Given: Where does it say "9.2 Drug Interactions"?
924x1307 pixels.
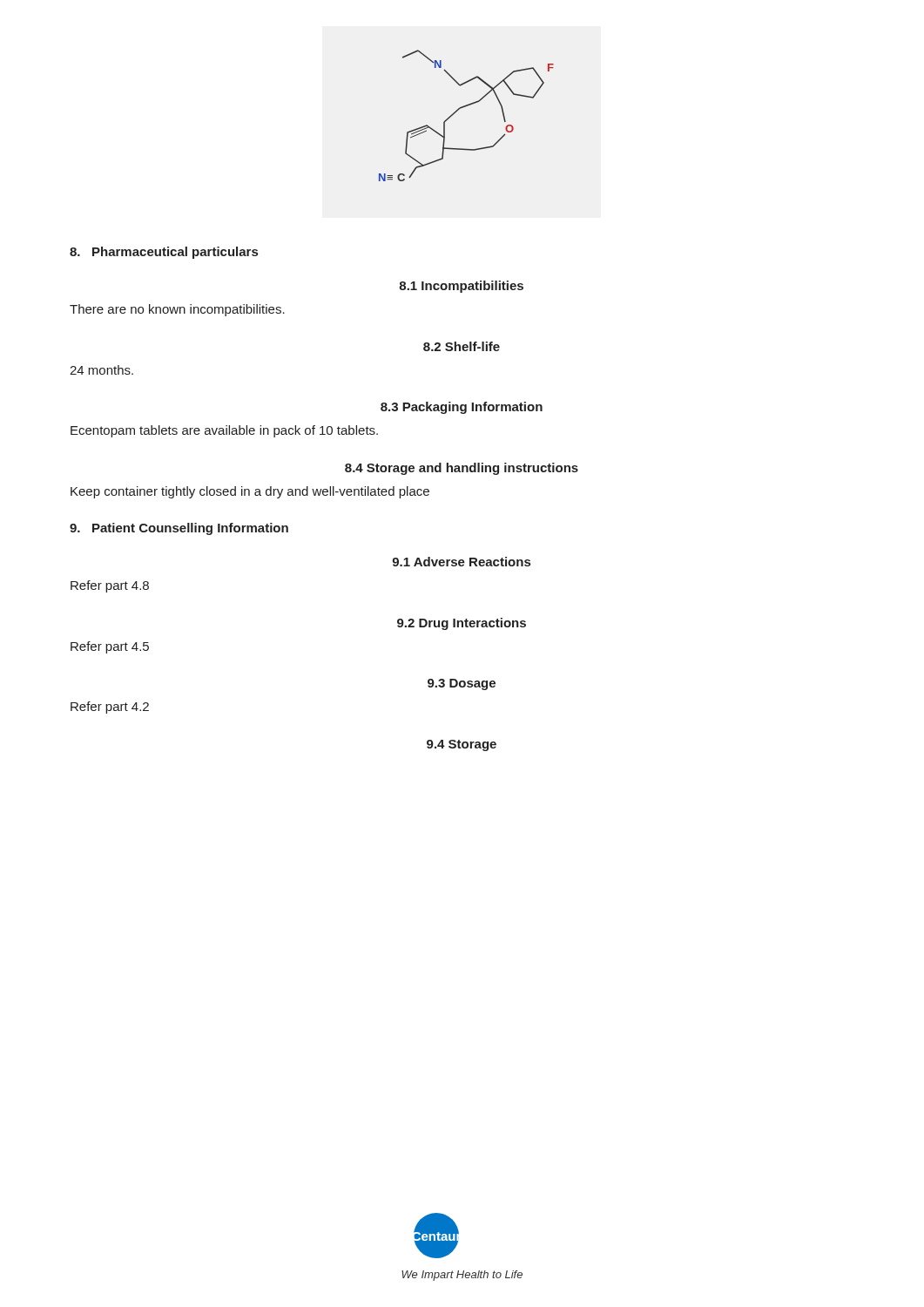Looking at the screenshot, I should point(462,622).
